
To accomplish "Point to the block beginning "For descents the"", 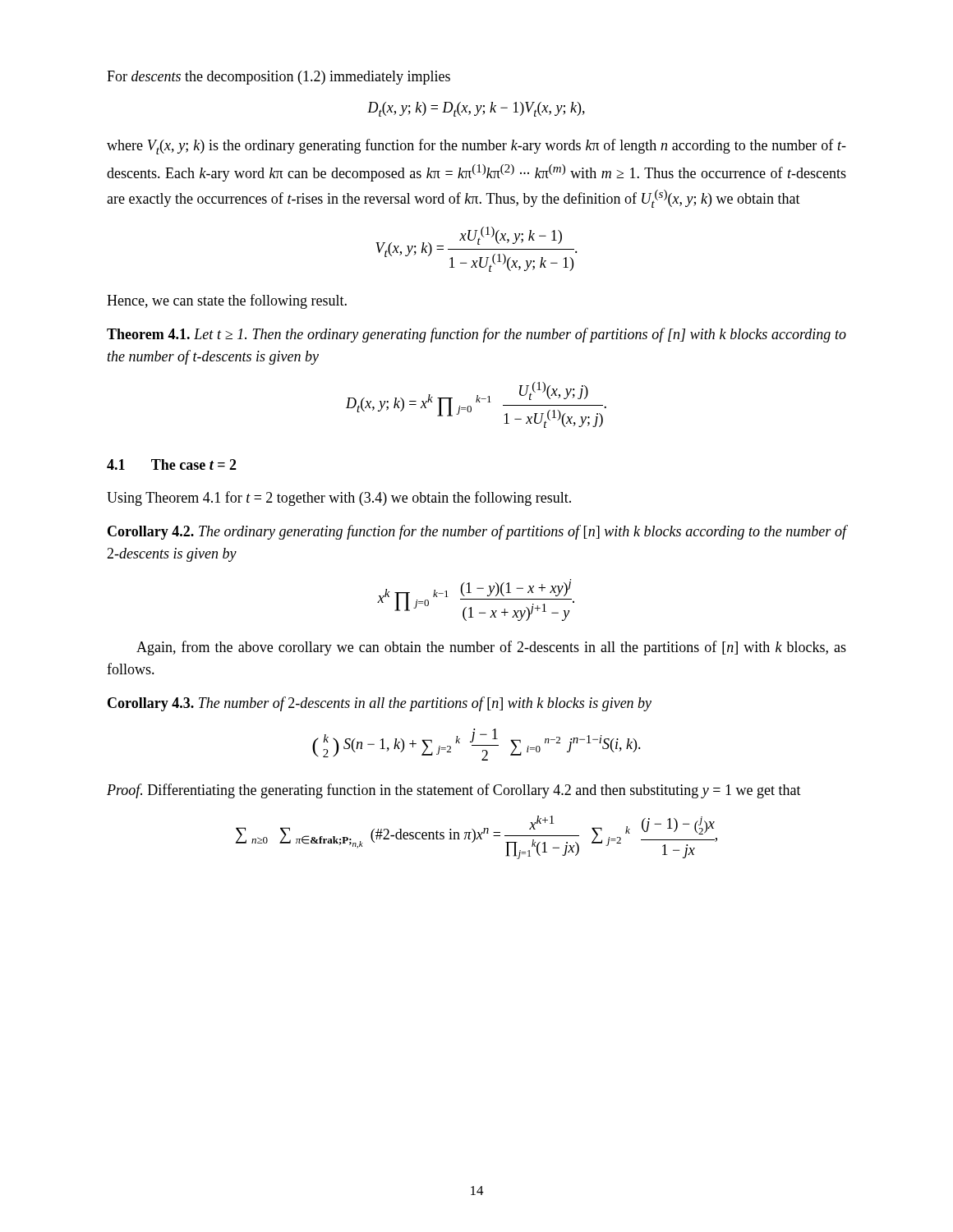I will (279, 78).
